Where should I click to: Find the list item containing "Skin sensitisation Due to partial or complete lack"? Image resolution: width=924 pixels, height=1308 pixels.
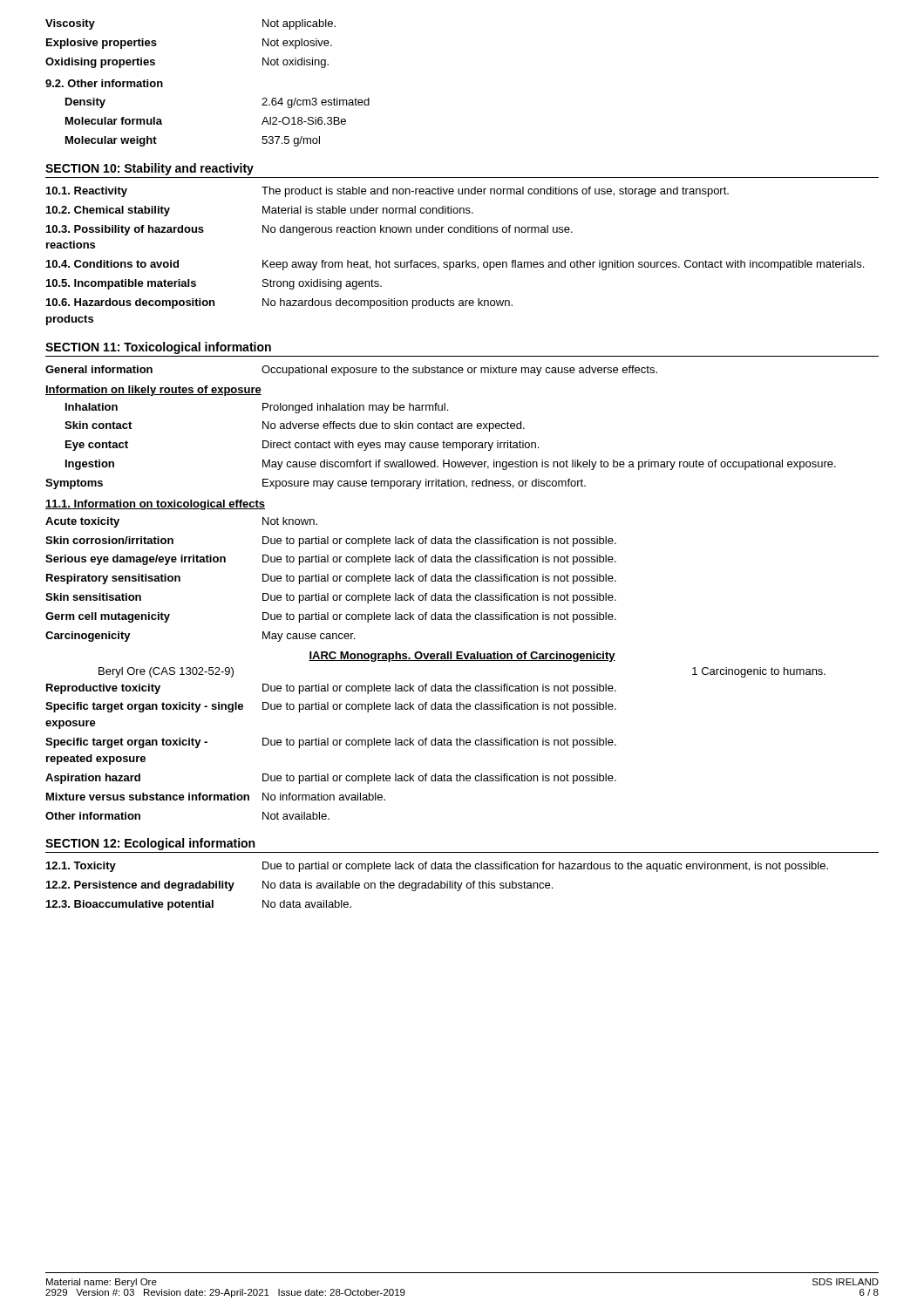(x=462, y=598)
